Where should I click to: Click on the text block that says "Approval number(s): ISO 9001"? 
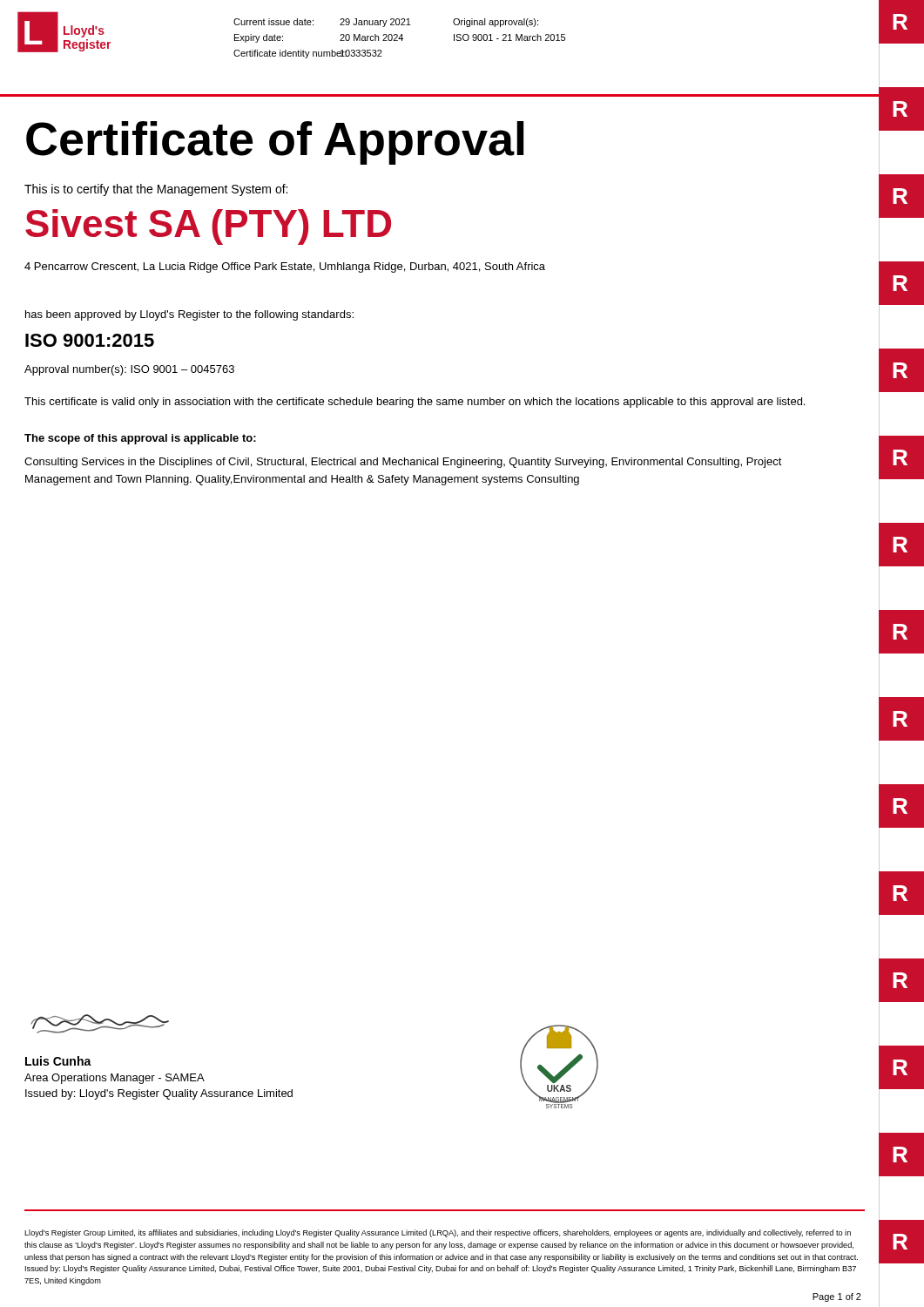[129, 369]
